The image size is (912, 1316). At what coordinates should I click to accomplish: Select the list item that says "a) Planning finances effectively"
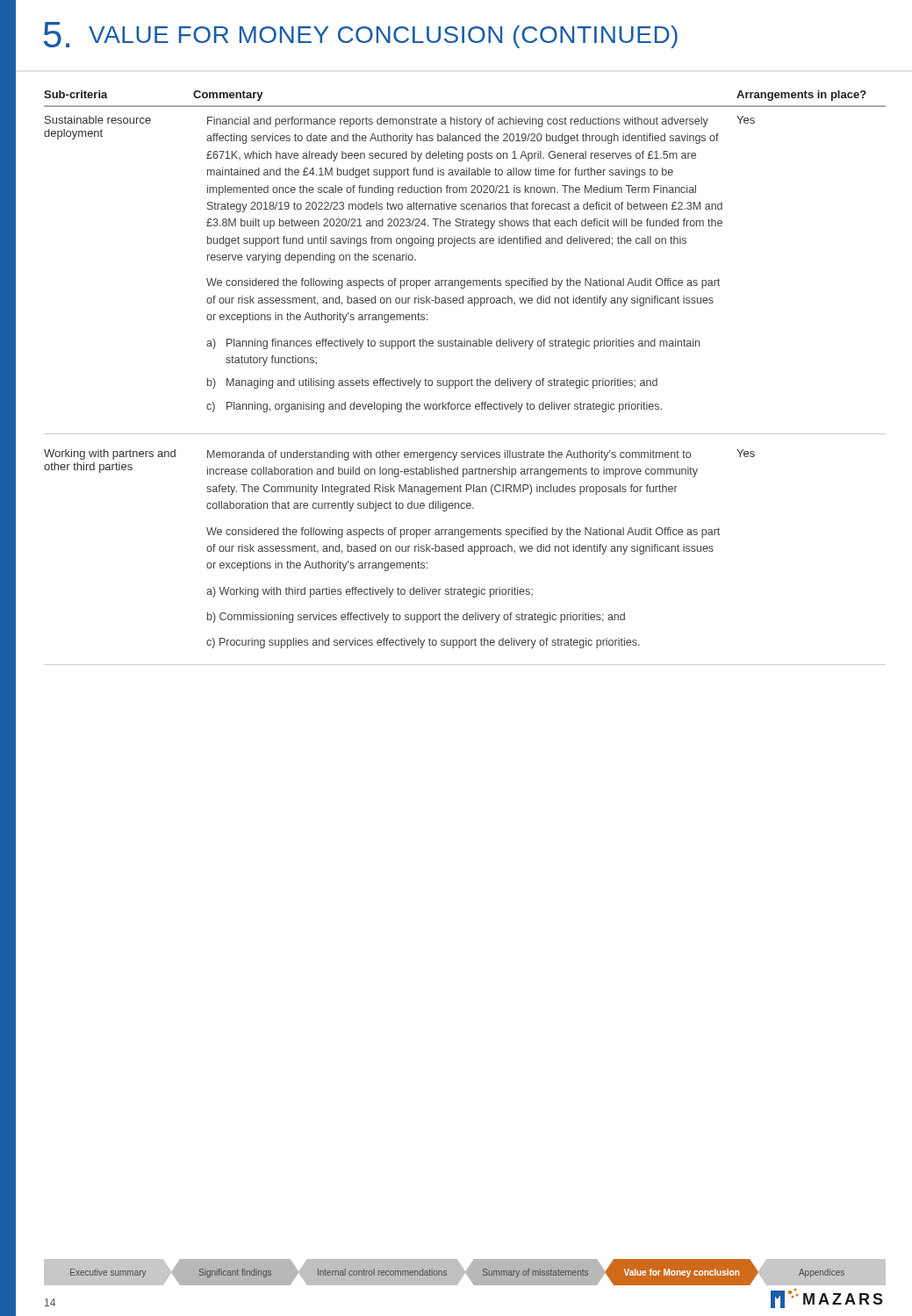pyautogui.click(x=465, y=352)
